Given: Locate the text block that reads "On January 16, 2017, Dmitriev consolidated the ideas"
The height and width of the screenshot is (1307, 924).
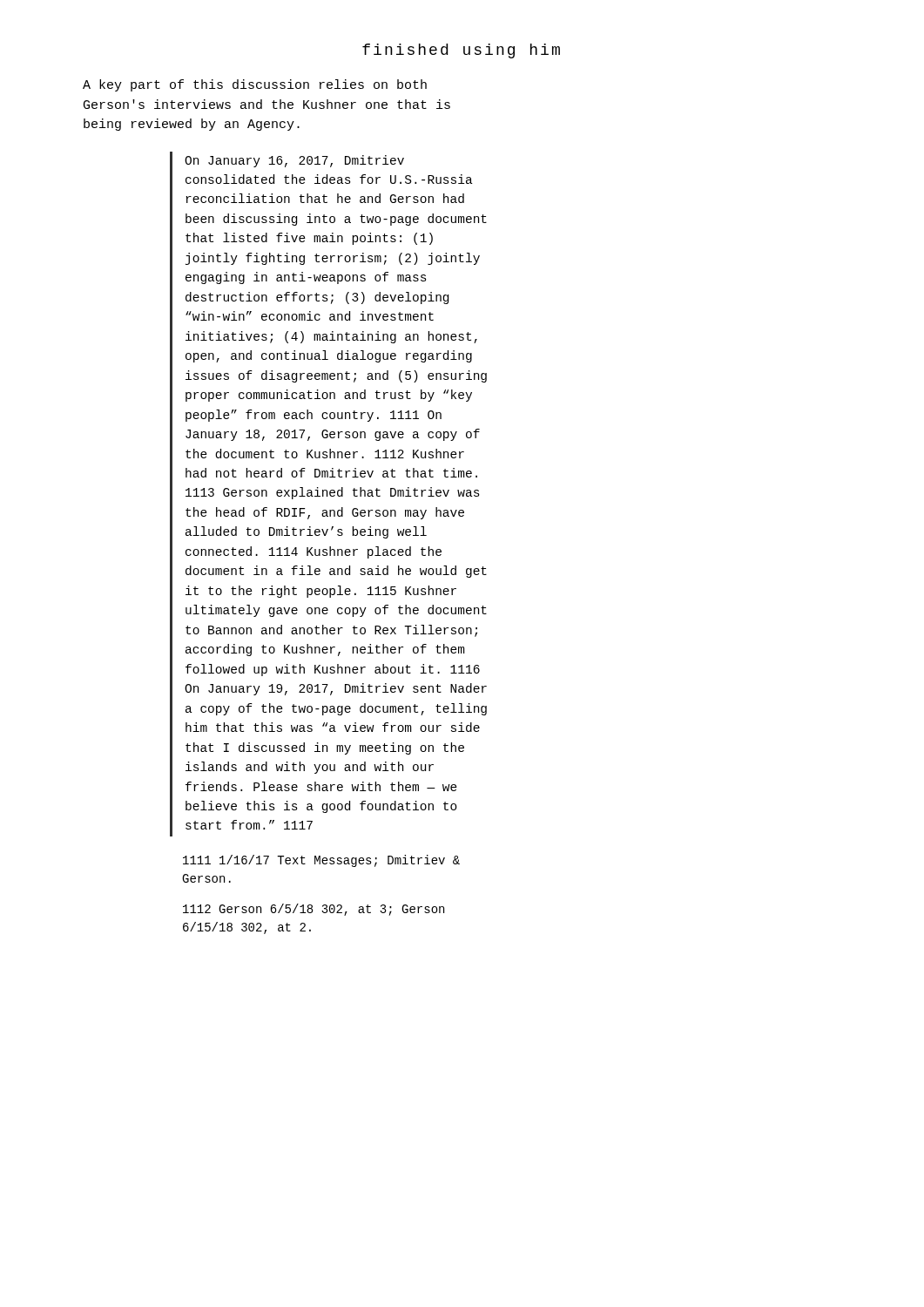Looking at the screenshot, I should (336, 494).
